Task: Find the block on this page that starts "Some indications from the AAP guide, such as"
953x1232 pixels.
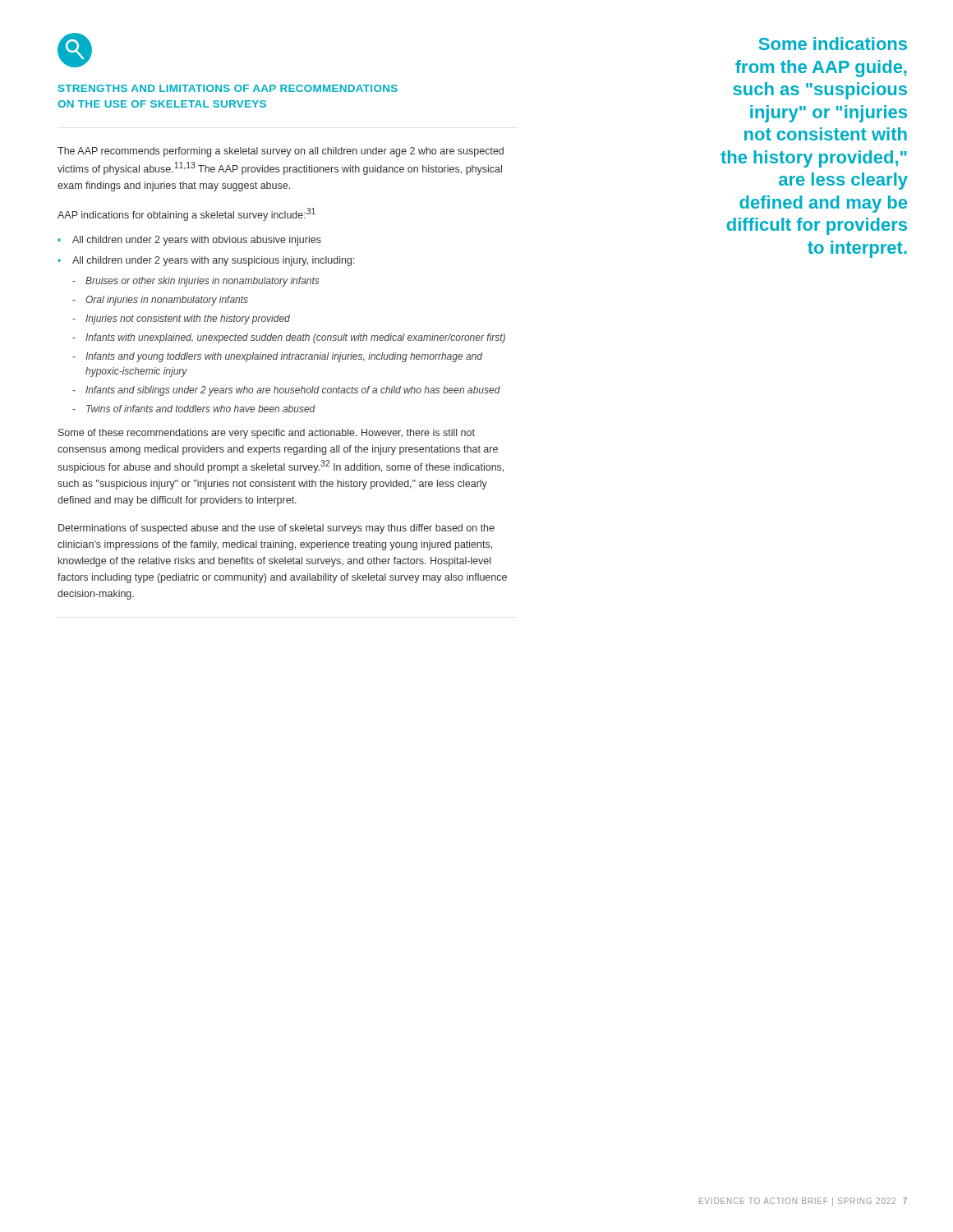Action: [x=814, y=146]
